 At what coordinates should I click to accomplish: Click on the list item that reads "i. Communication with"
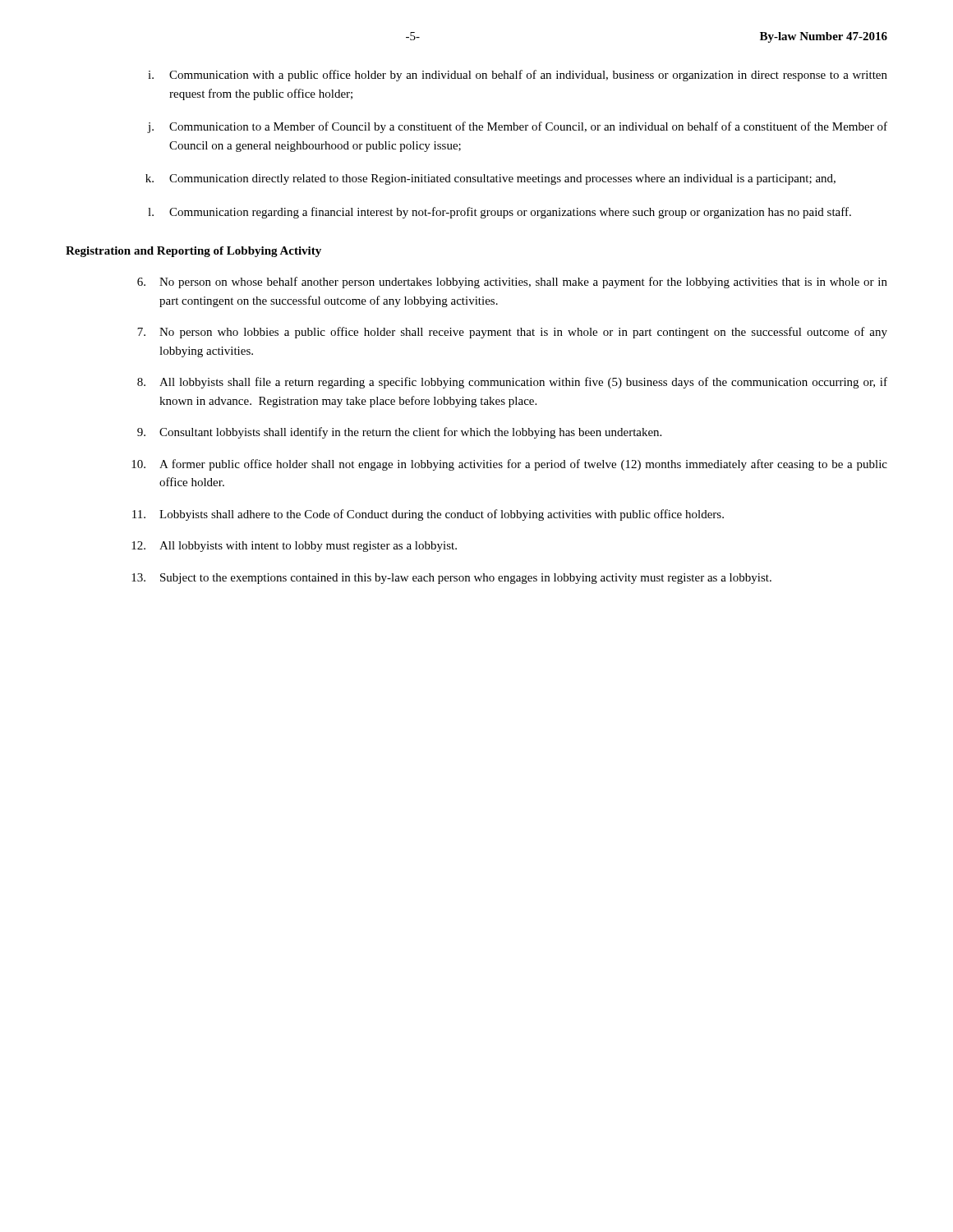509,84
